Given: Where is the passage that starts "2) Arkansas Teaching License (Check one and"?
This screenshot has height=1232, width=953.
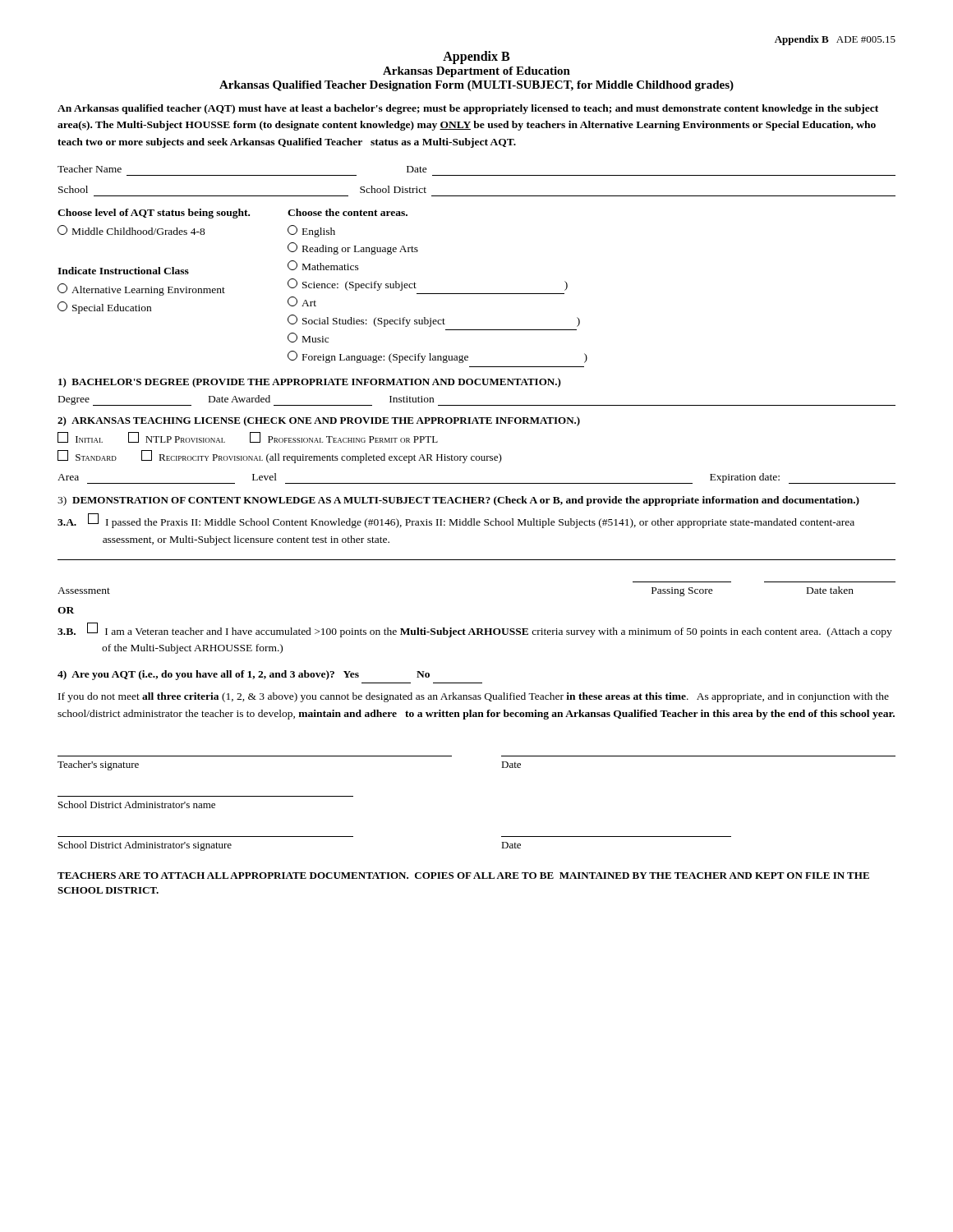Looking at the screenshot, I should [476, 449].
